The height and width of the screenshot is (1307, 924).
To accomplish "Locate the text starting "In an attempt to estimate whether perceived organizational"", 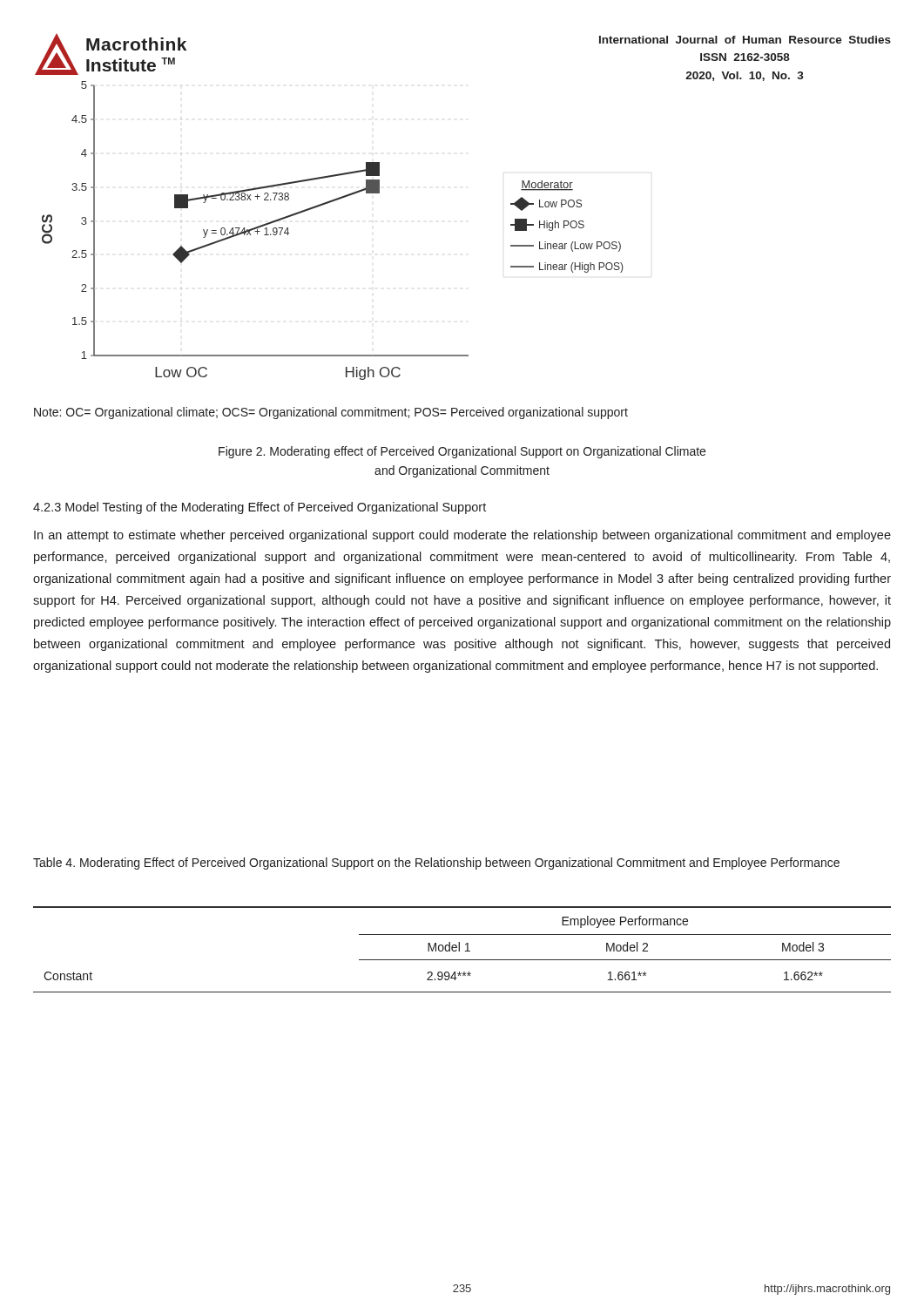I will pyautogui.click(x=462, y=600).
